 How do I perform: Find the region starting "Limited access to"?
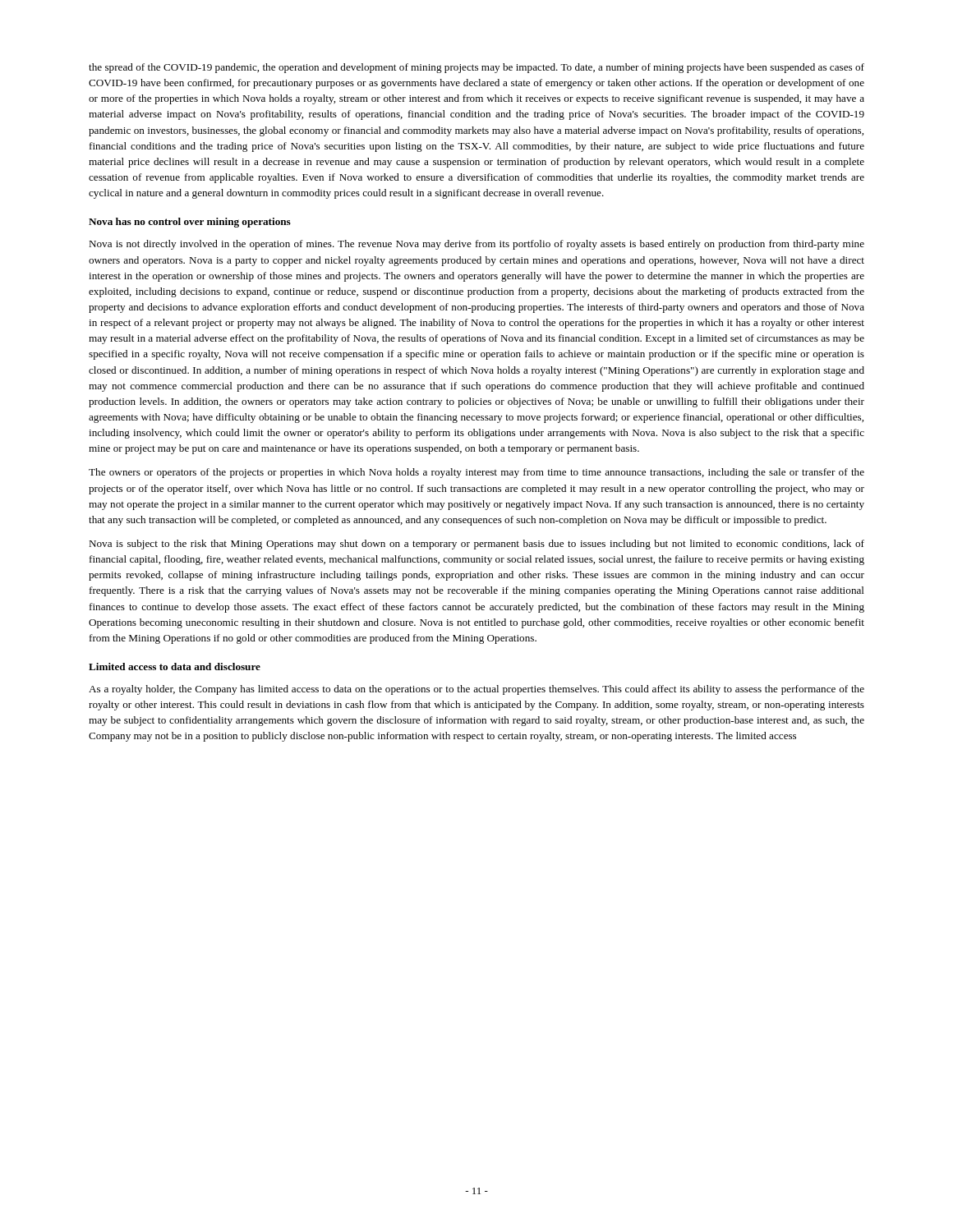pos(175,666)
